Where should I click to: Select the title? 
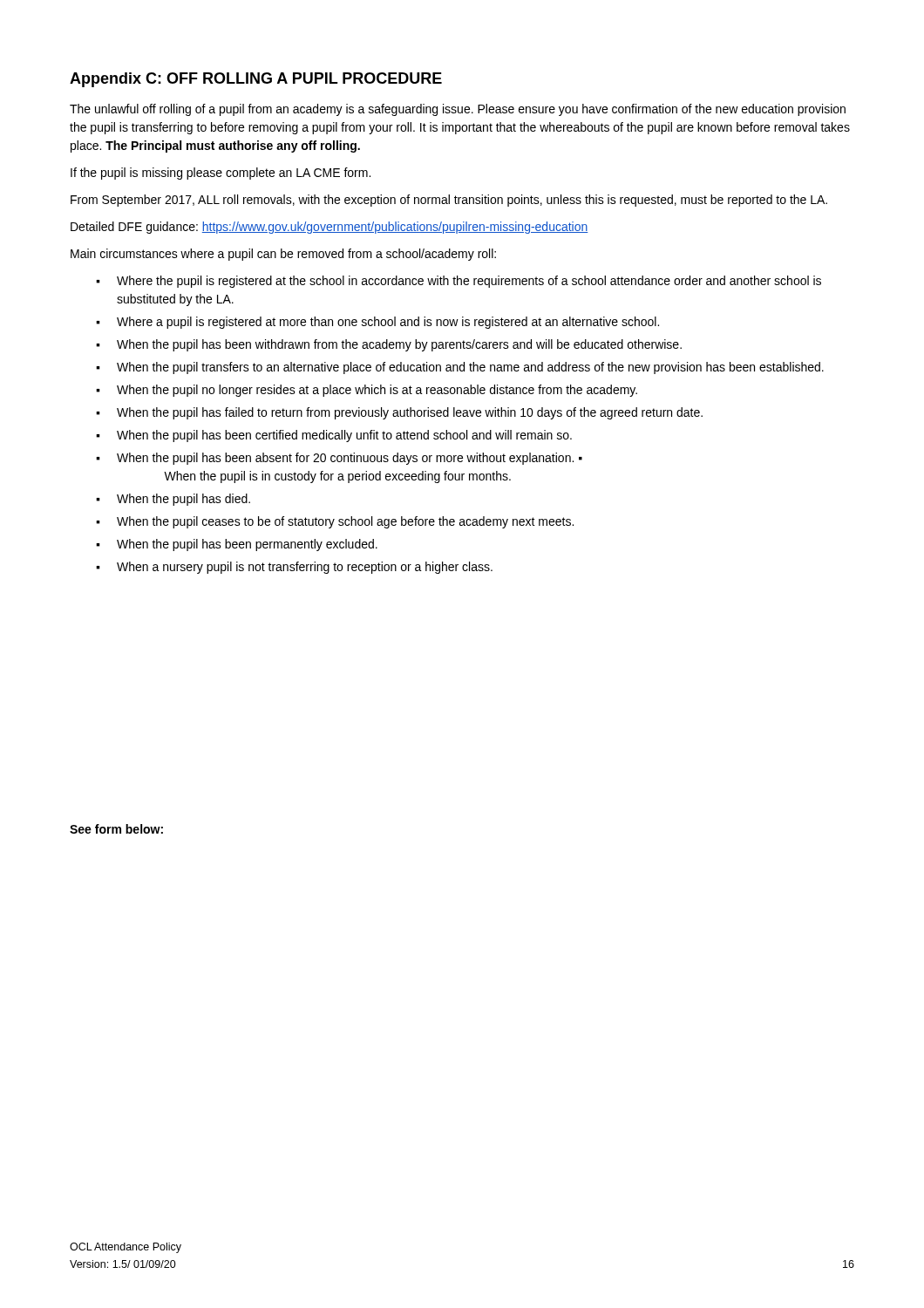coord(256,78)
